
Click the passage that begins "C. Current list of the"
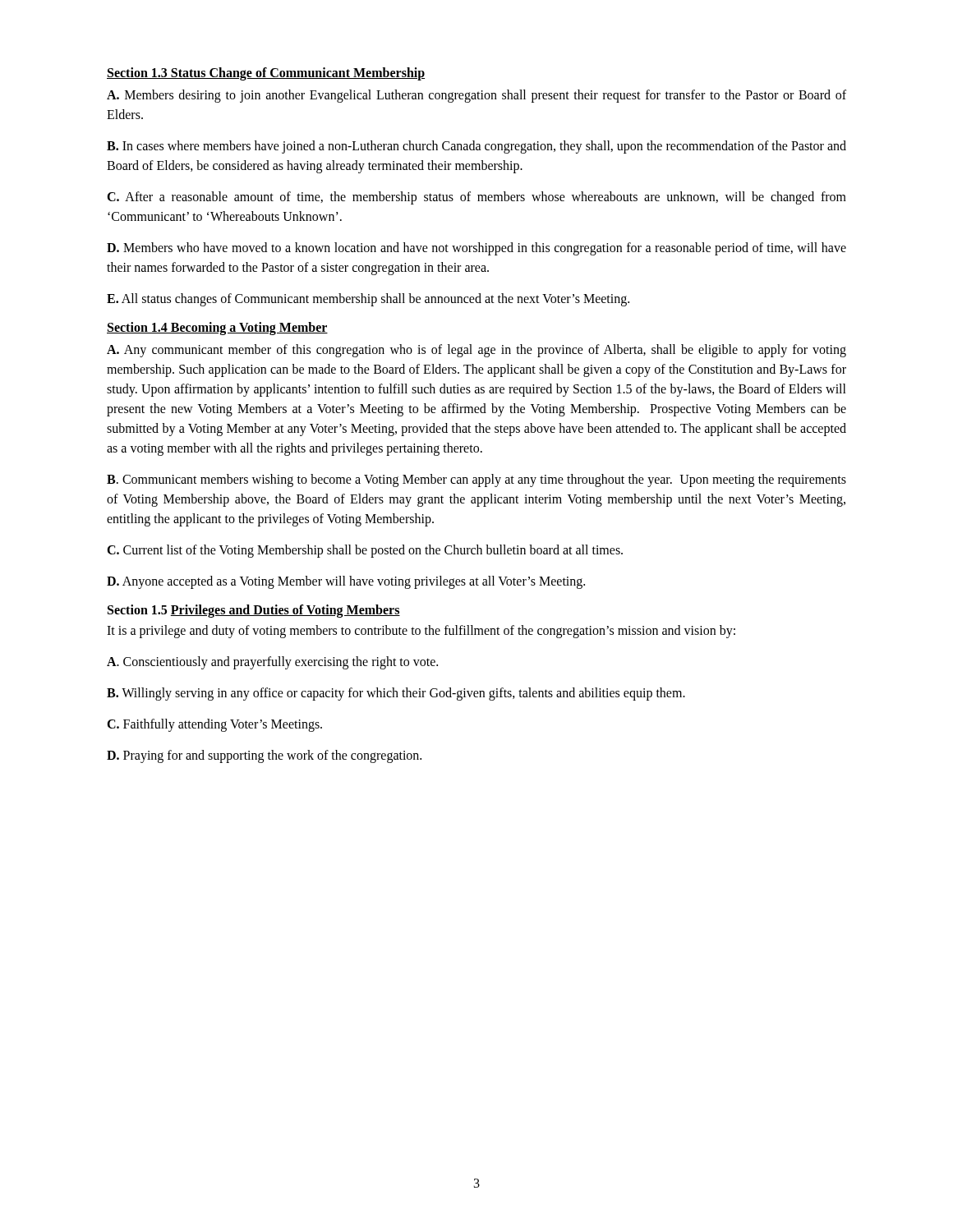(365, 550)
